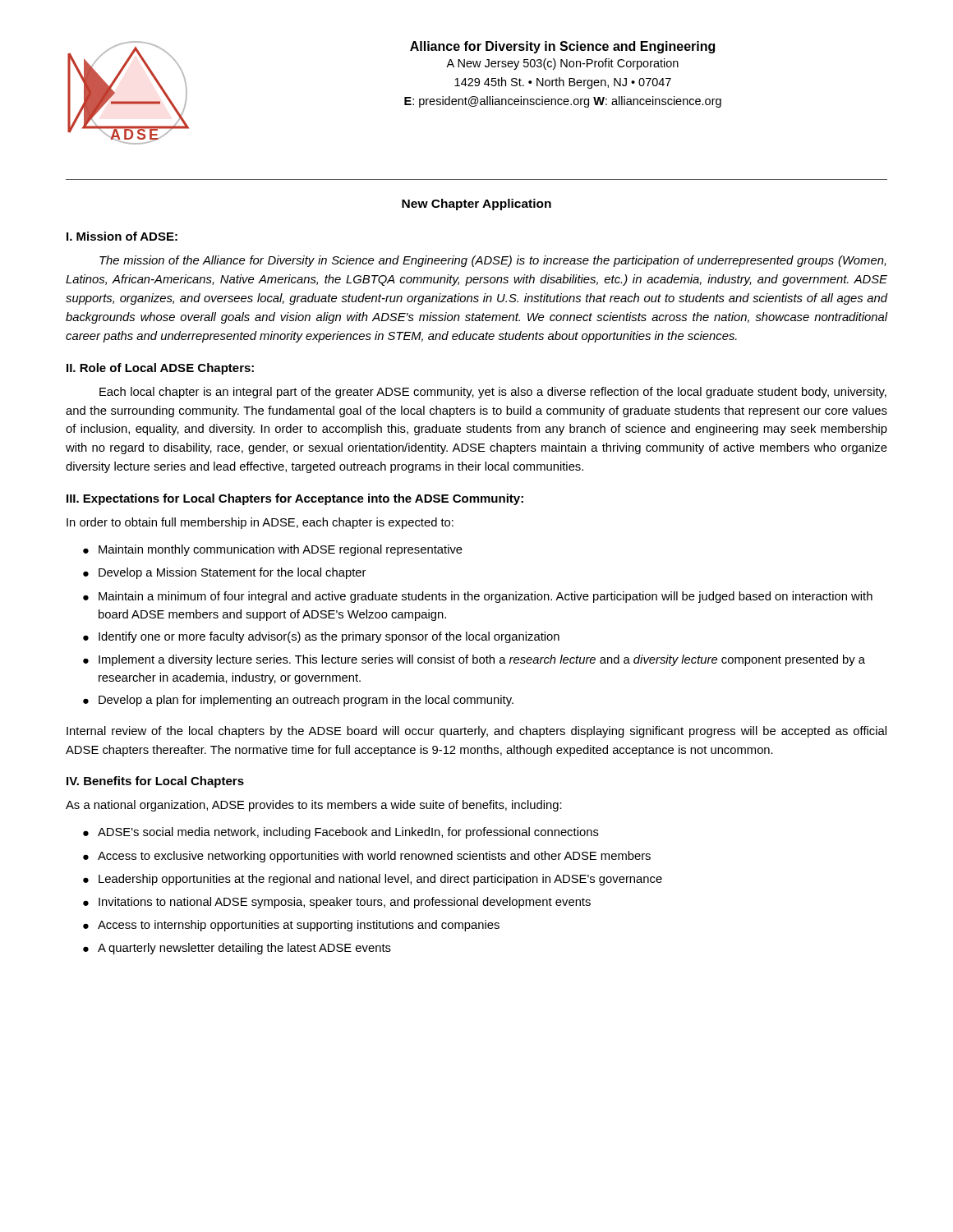
Task: Point to "IV. Benefits for Local Chapters"
Action: 155,781
